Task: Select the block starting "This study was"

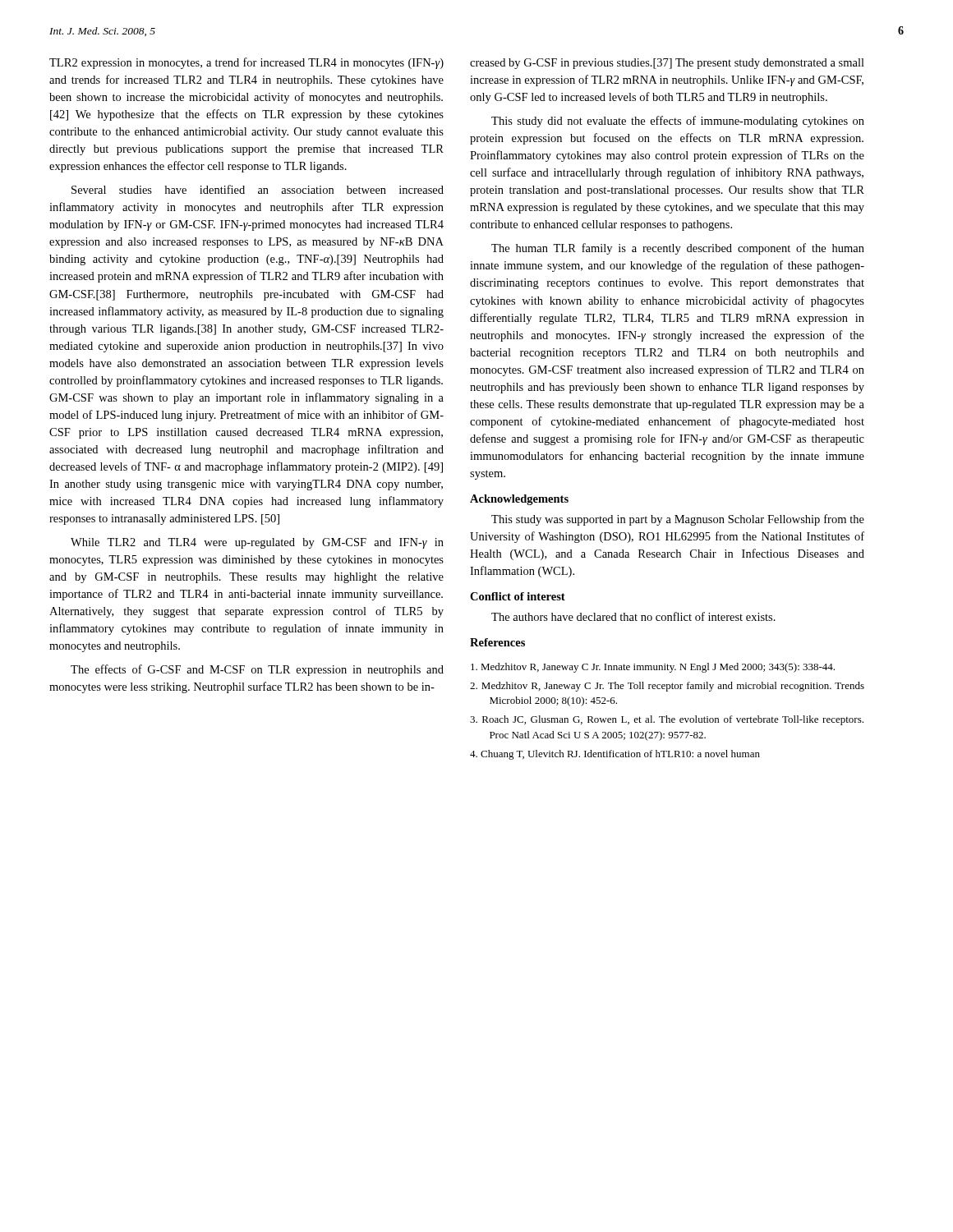Action: [667, 545]
